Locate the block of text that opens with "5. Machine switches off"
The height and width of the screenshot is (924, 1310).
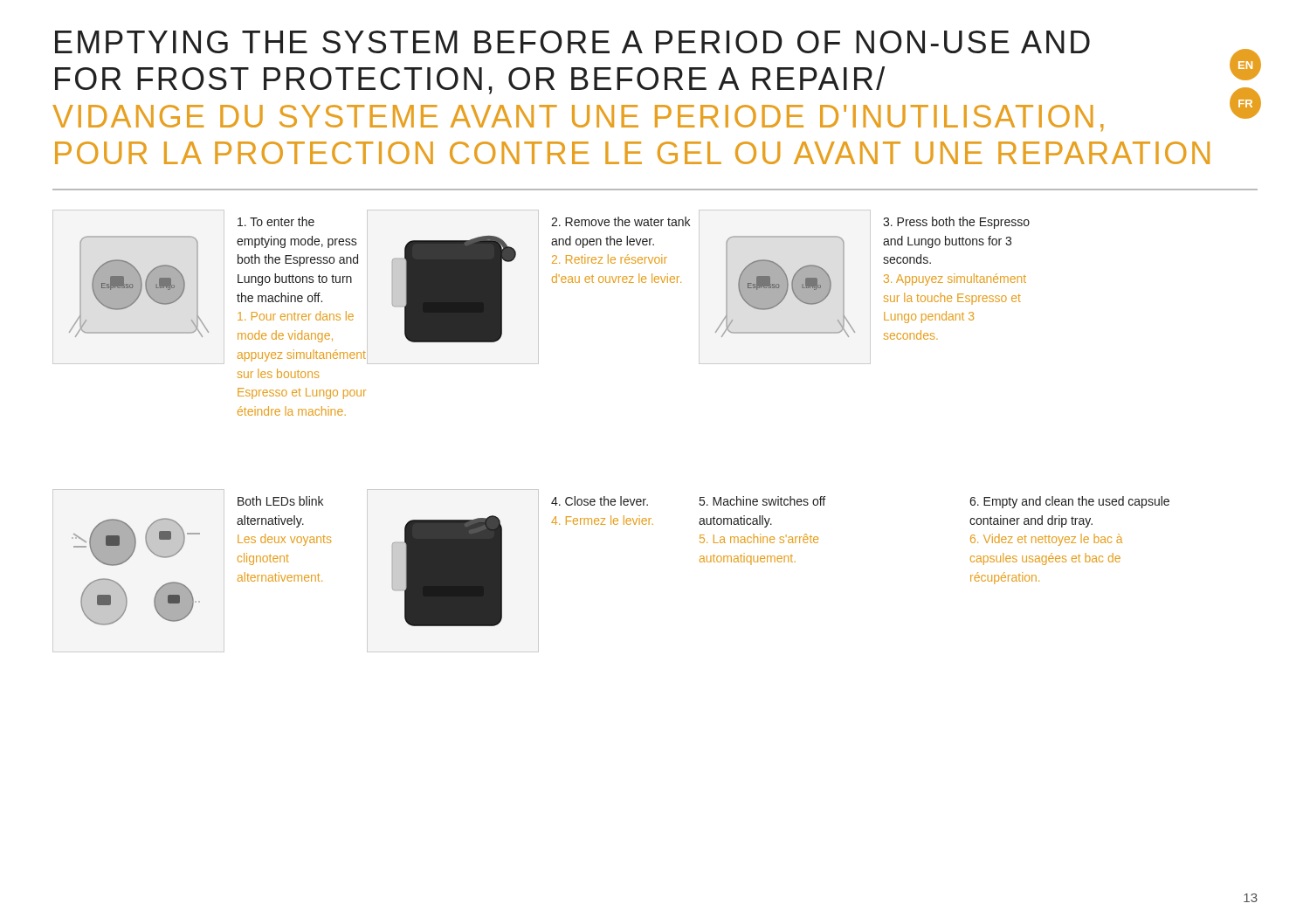762,530
